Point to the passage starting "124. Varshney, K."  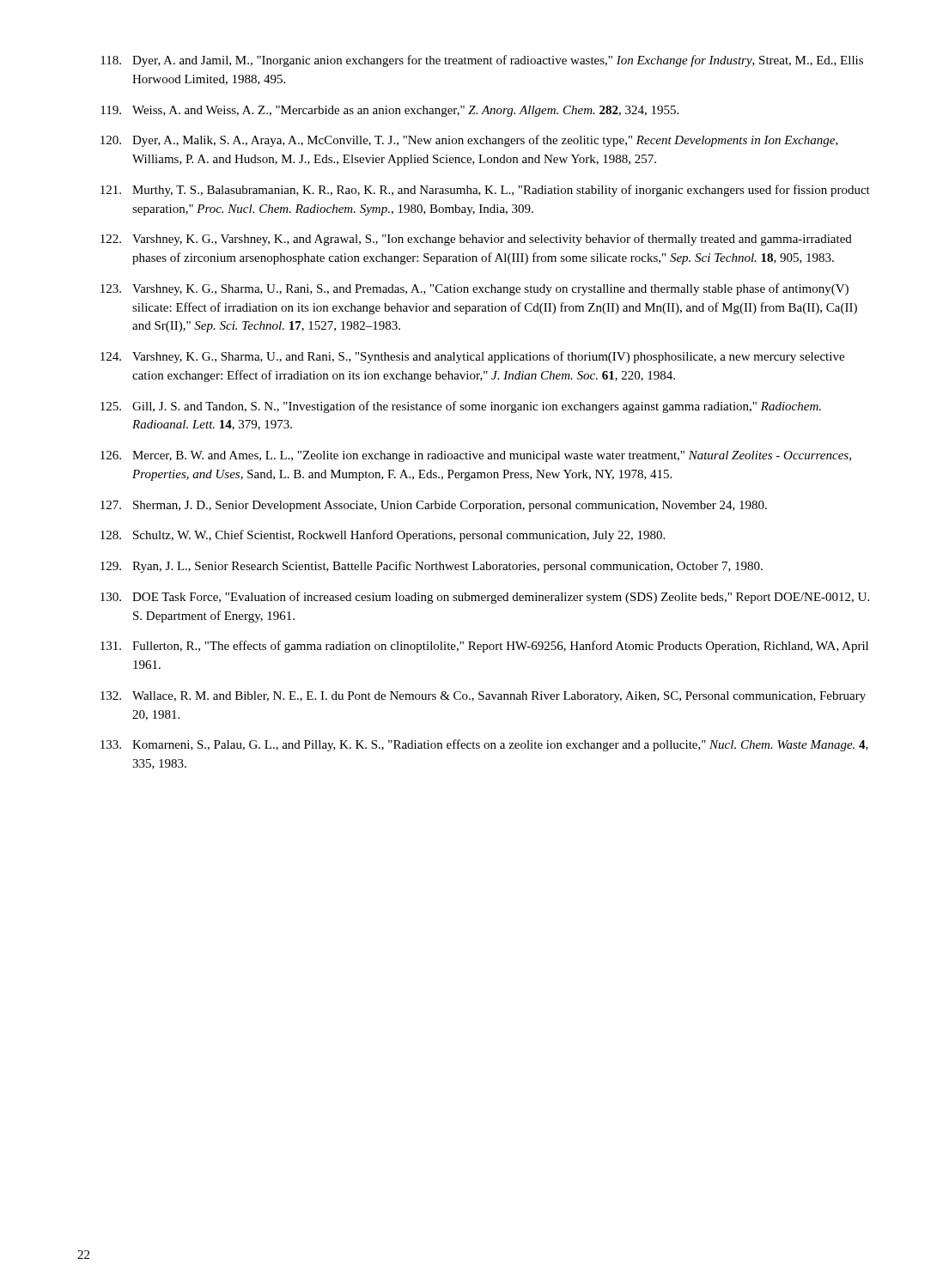[474, 366]
